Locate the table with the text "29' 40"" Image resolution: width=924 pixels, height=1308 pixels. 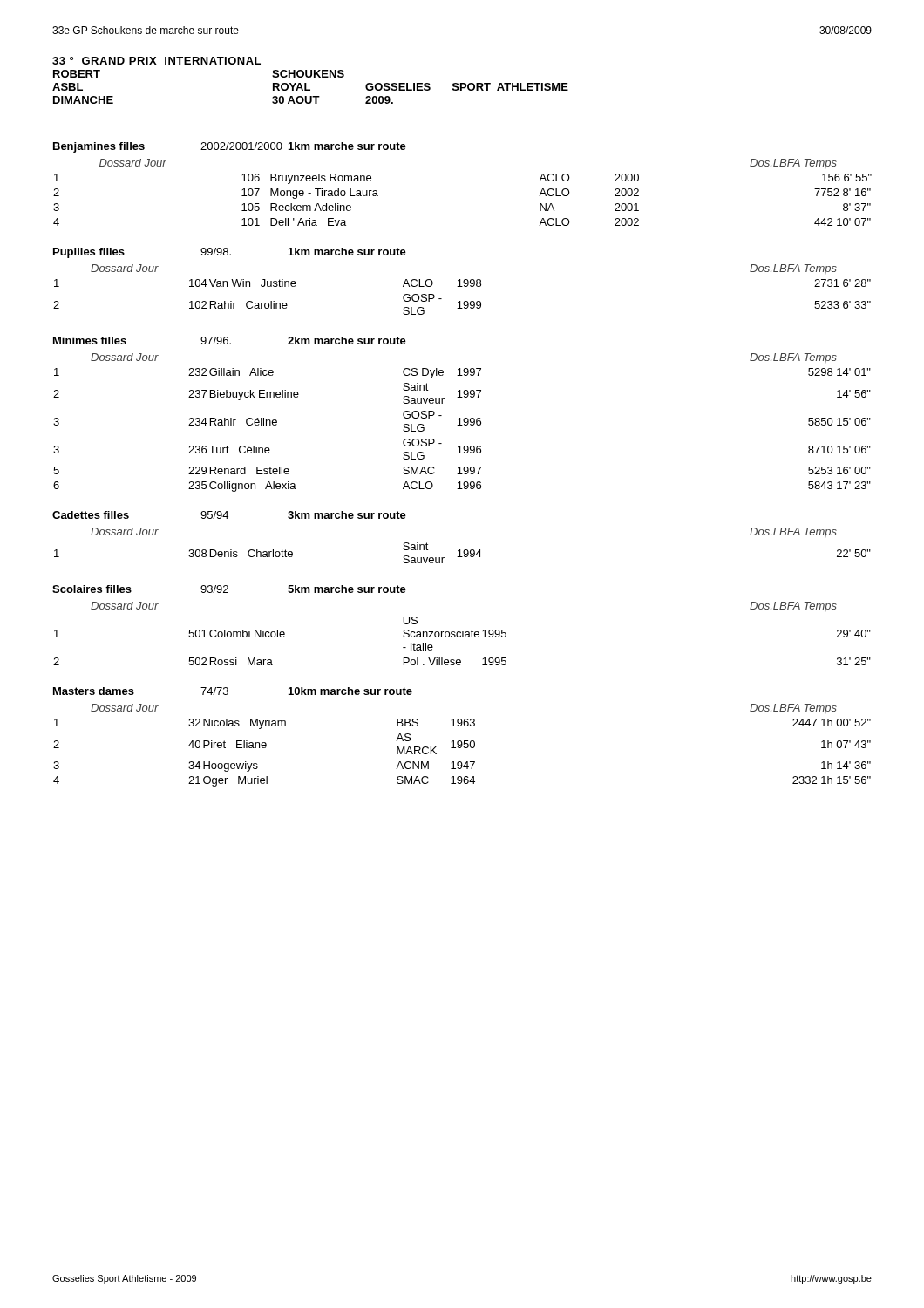coord(462,633)
